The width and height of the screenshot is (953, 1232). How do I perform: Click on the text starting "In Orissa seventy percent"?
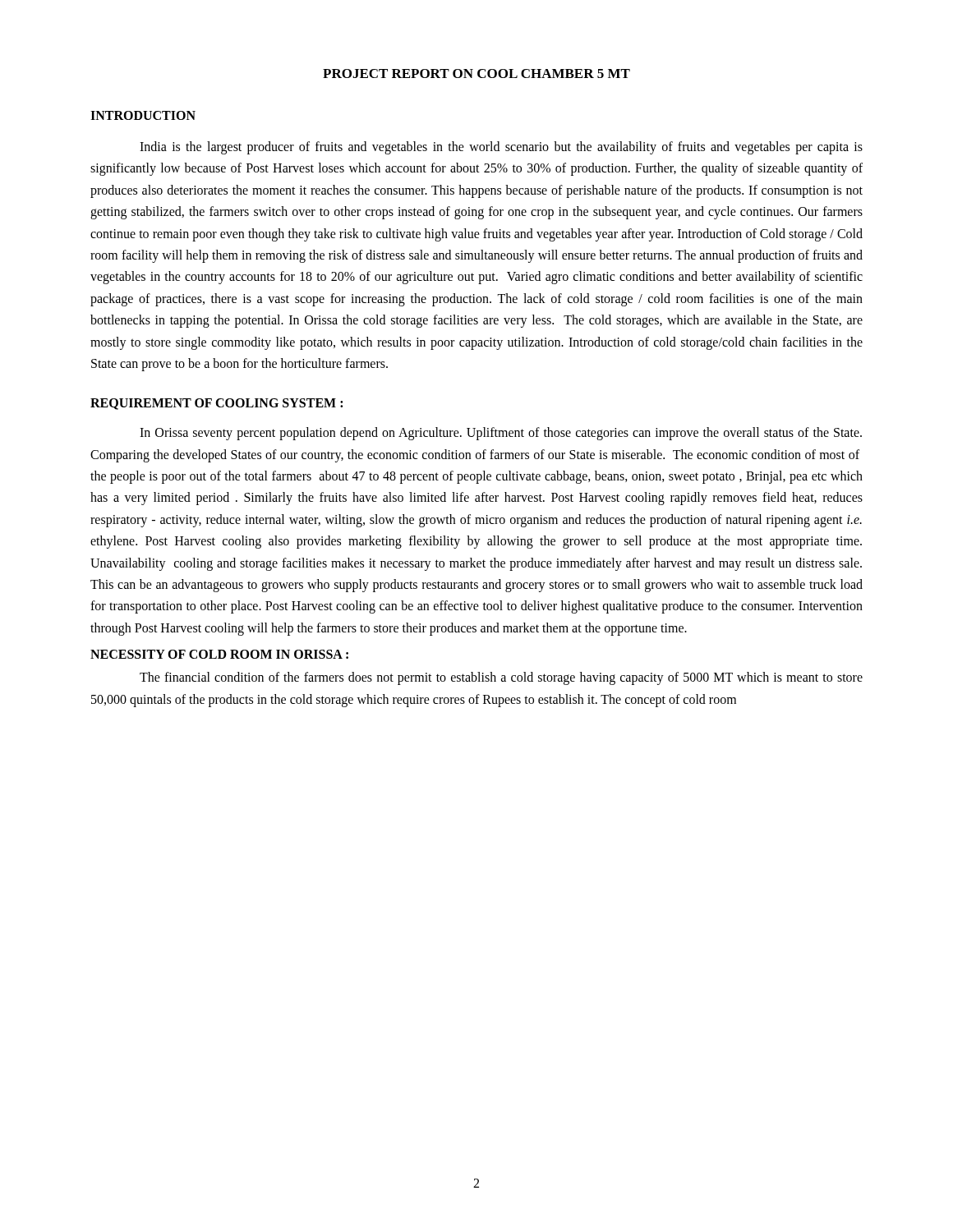click(476, 530)
